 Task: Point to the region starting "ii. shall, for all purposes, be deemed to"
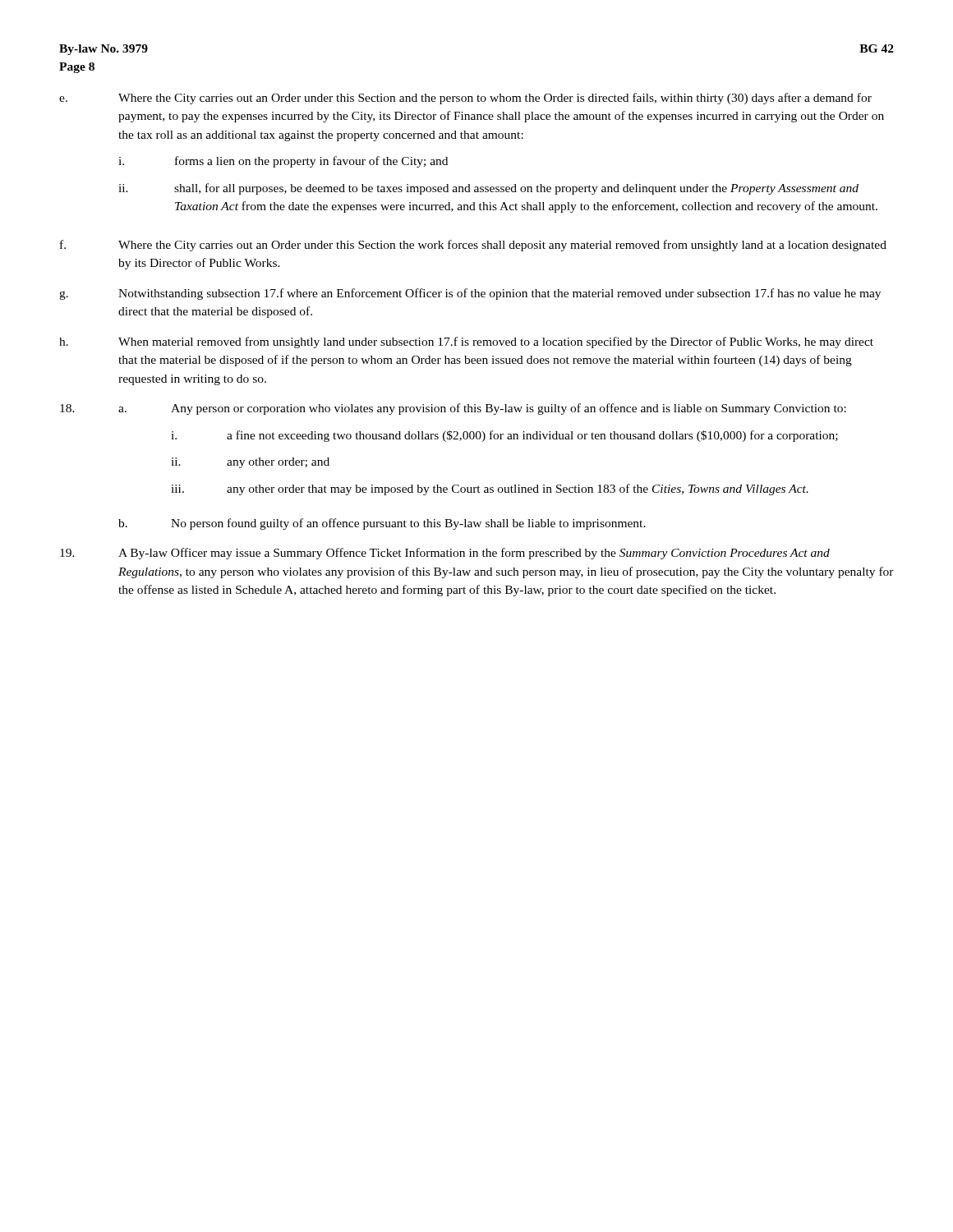point(506,197)
